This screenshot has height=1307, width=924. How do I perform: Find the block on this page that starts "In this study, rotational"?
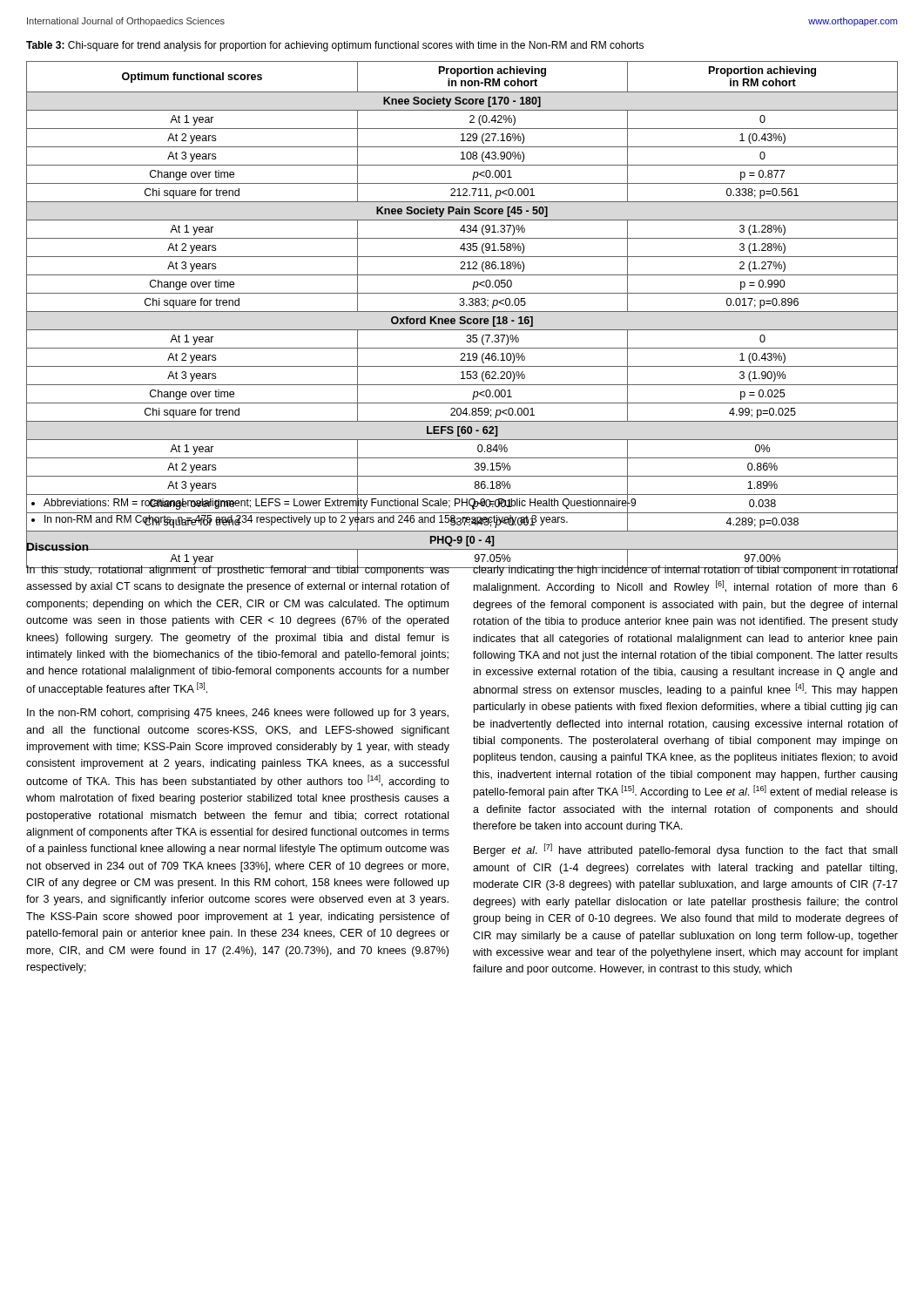(x=238, y=769)
